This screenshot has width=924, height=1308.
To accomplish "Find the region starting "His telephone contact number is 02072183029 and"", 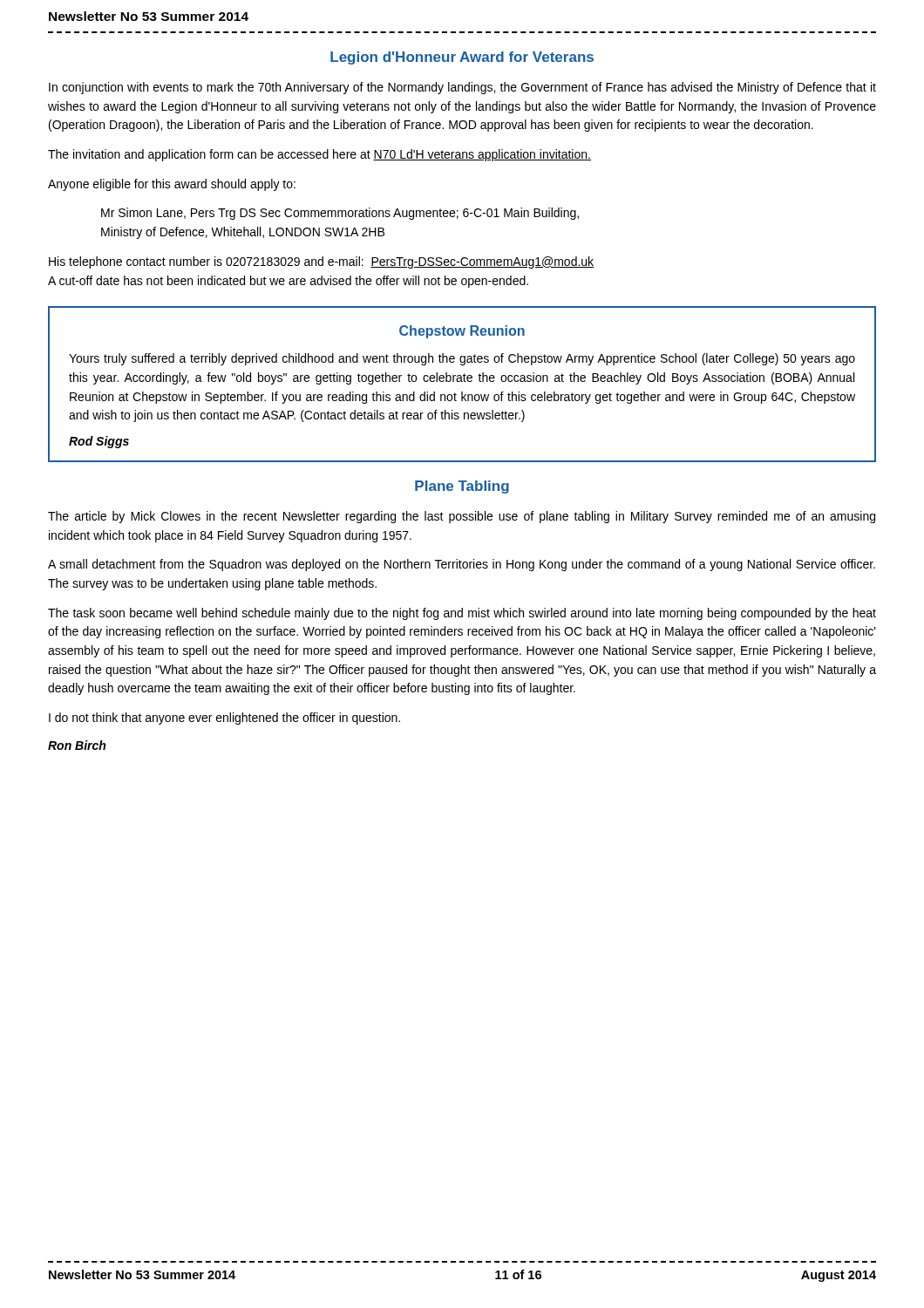I will pyautogui.click(x=321, y=271).
